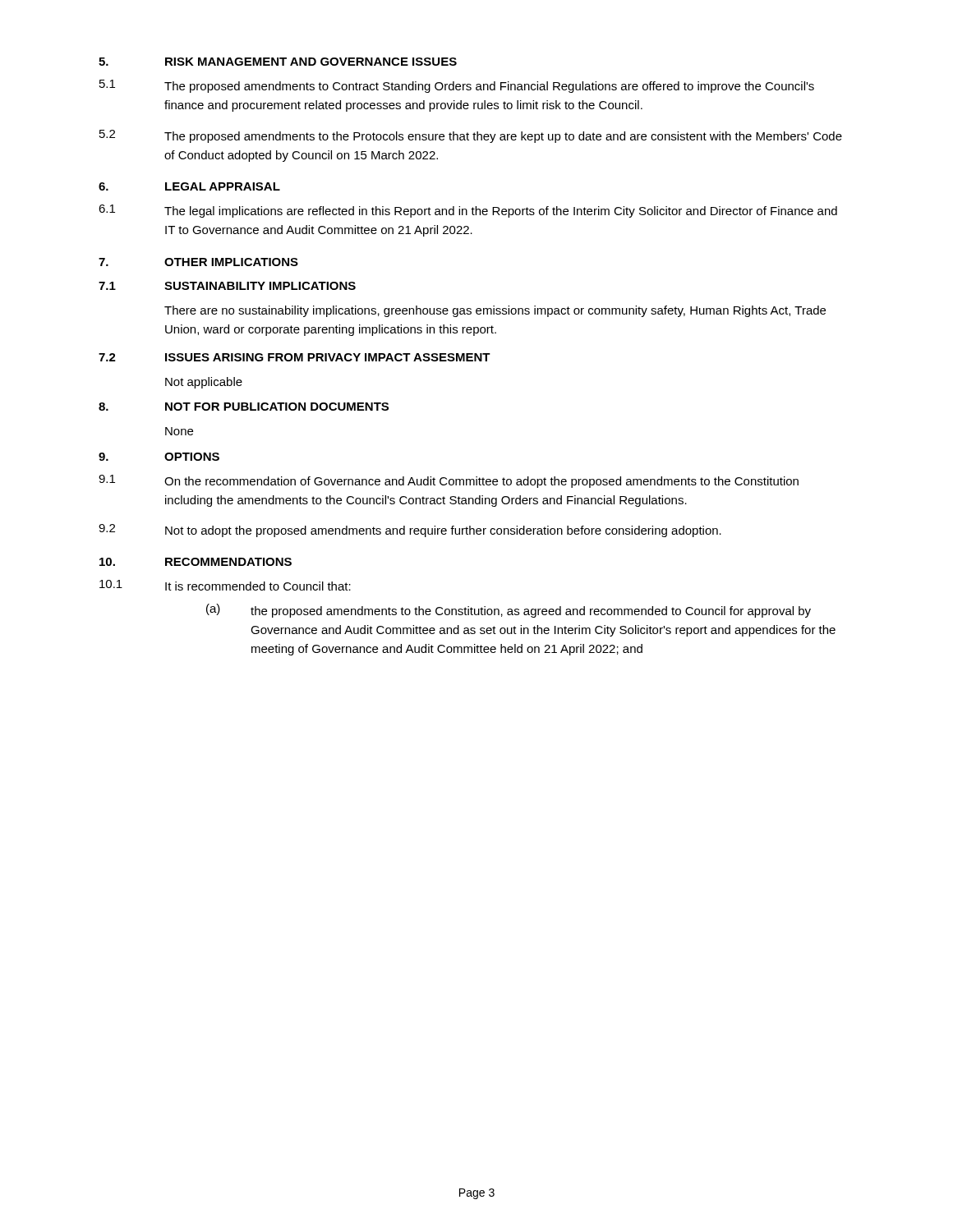Image resolution: width=953 pixels, height=1232 pixels.
Task: Where is the passage that starts "2 The proposed amendments to the"?
Action: (472, 145)
